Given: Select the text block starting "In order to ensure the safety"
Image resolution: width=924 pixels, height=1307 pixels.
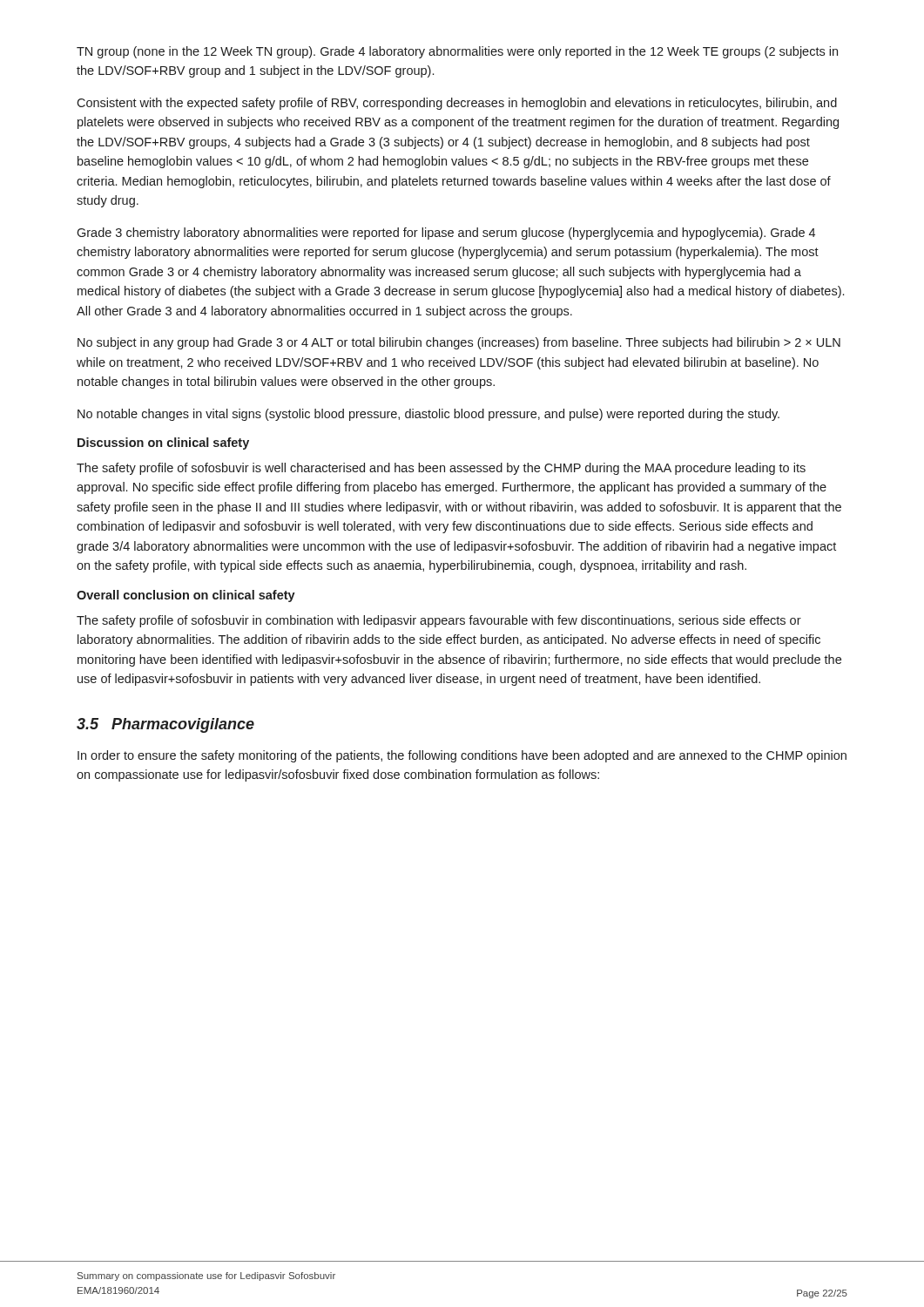Looking at the screenshot, I should 462,765.
